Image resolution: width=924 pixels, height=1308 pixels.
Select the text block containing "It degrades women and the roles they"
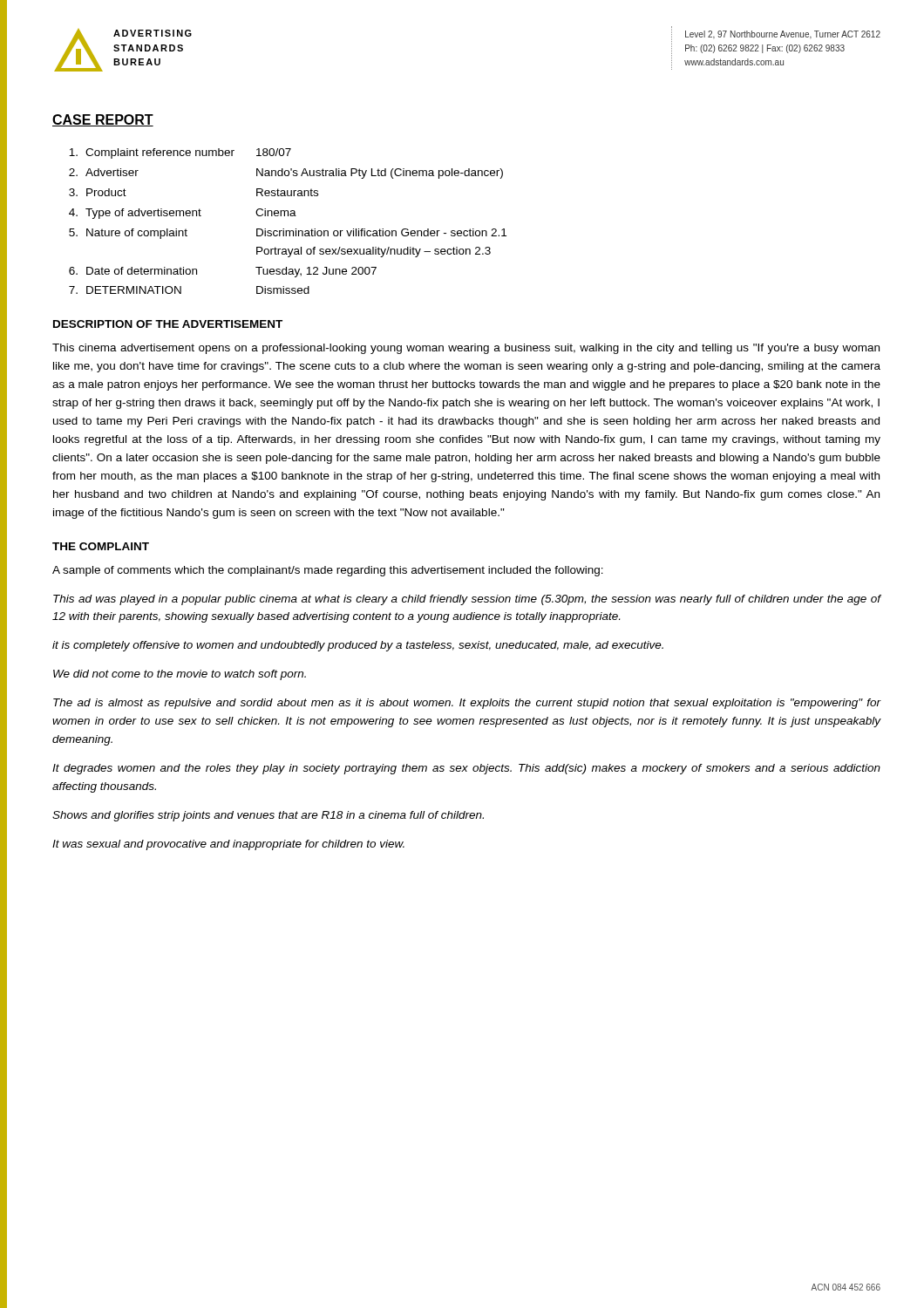pos(466,777)
